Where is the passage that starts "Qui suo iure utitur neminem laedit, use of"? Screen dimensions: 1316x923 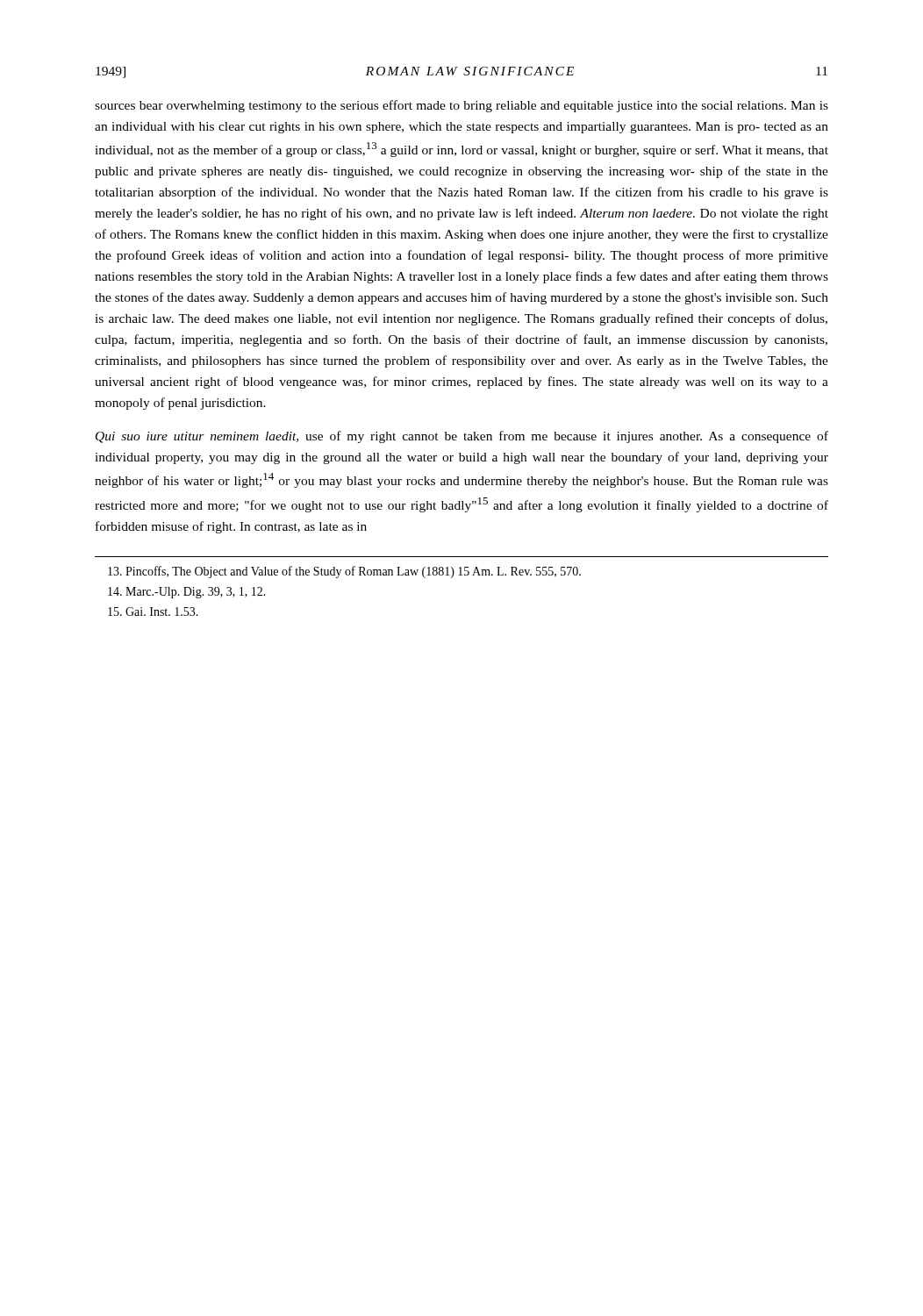(462, 481)
